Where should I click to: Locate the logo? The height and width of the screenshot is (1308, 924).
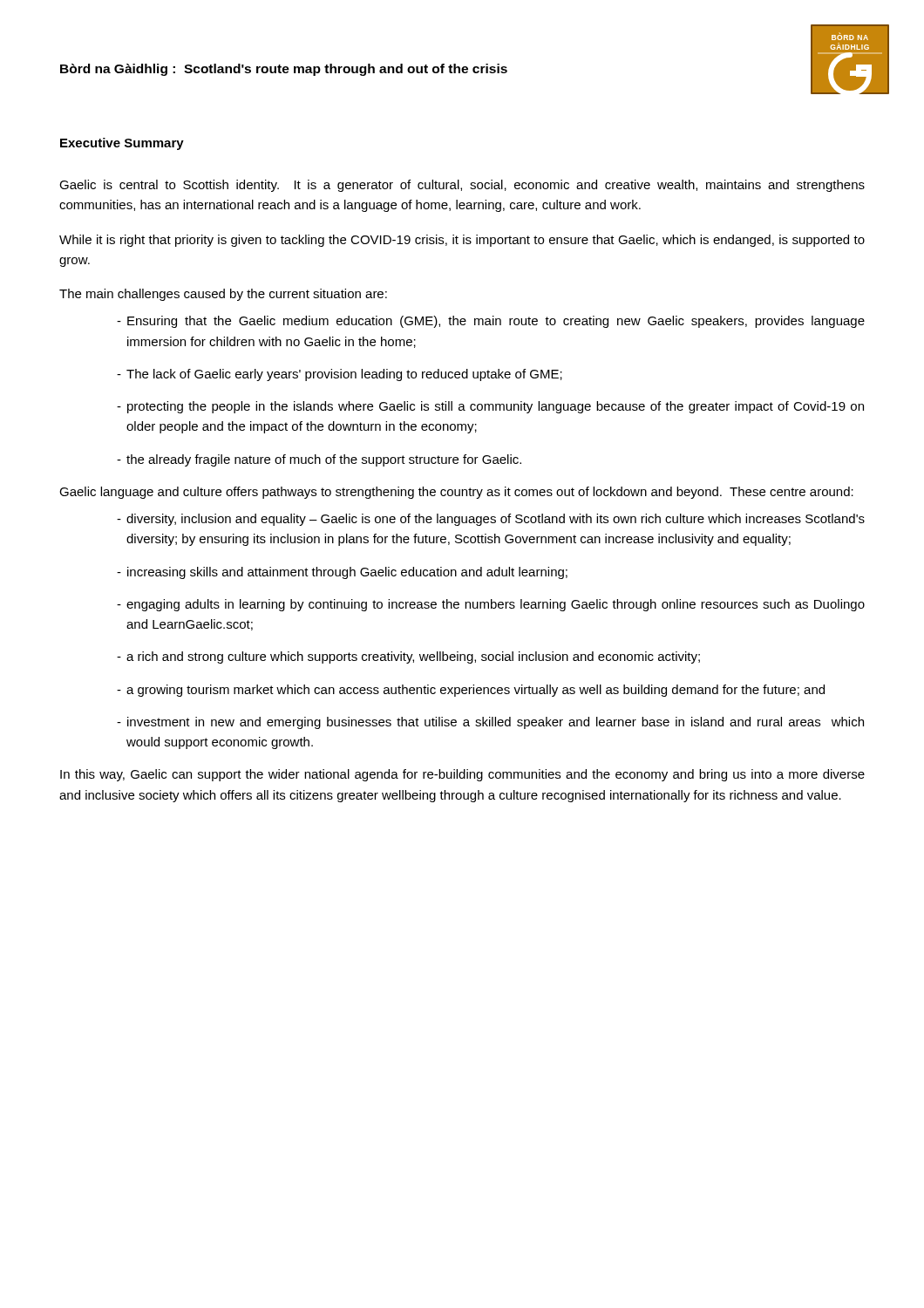(850, 59)
